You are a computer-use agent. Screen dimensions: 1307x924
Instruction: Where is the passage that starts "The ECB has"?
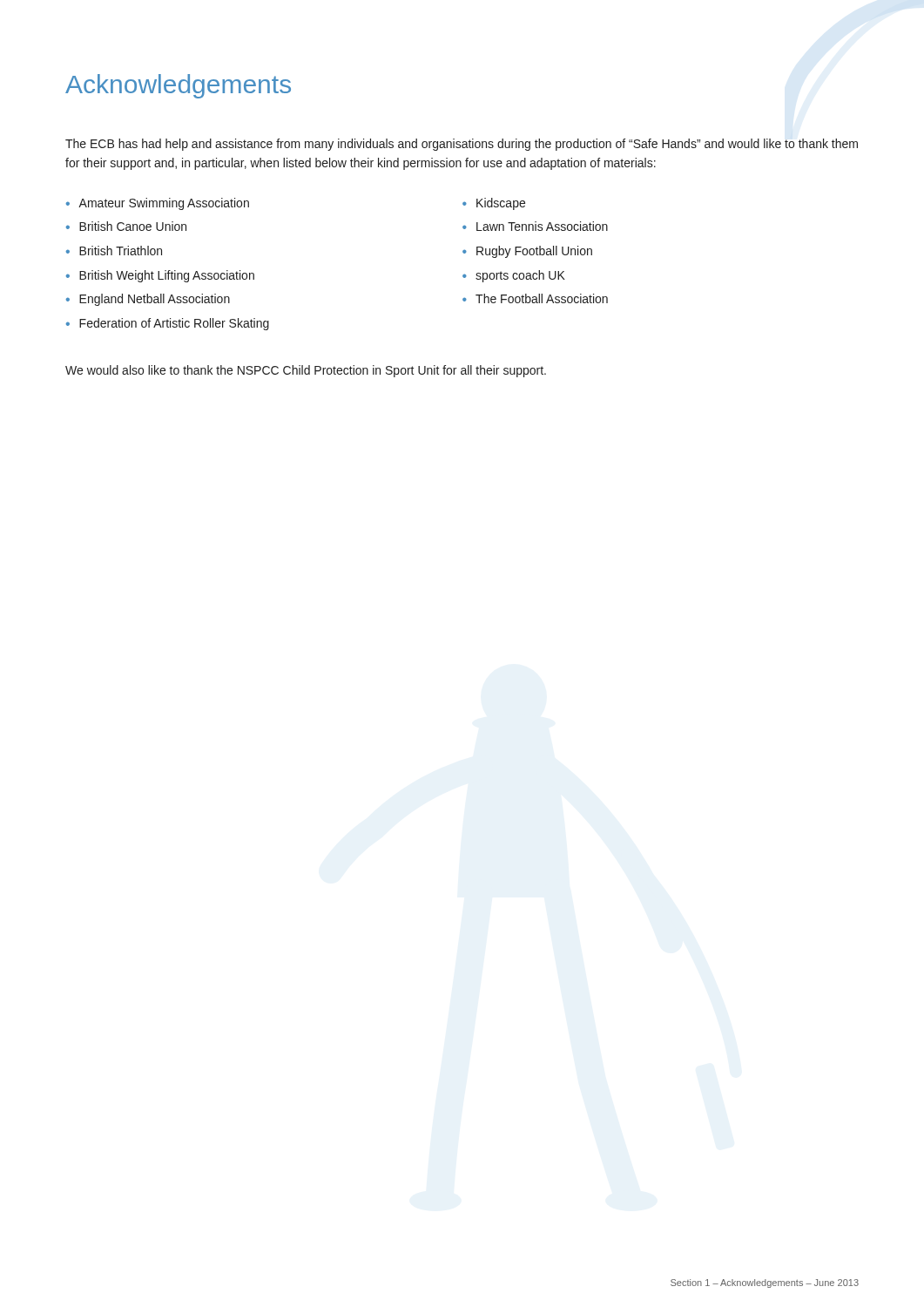(462, 154)
